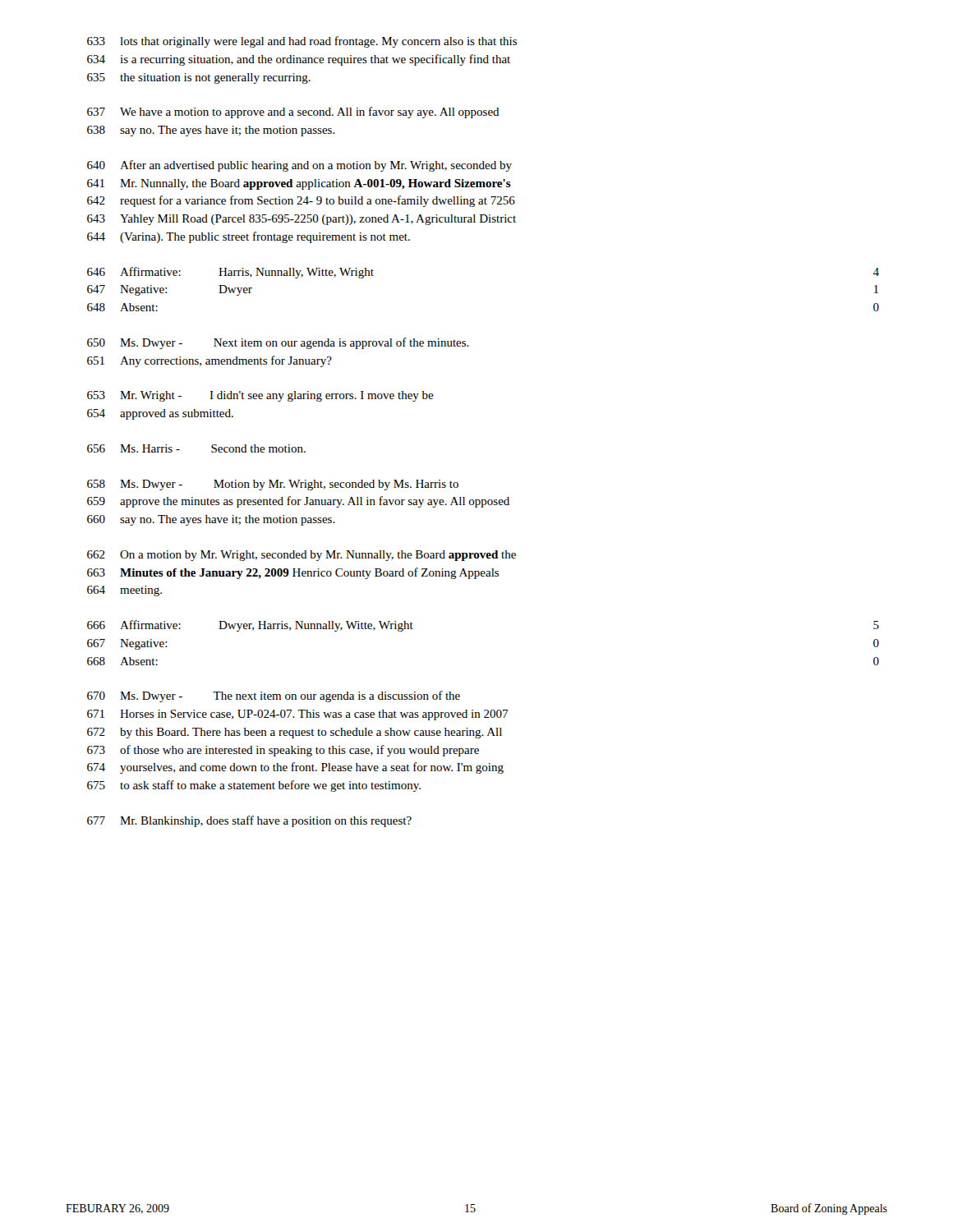Select the block starting "666 Affirmative: Dwyer, Harris, Nunnally, Witte, Wright 5"

click(x=147, y=625)
